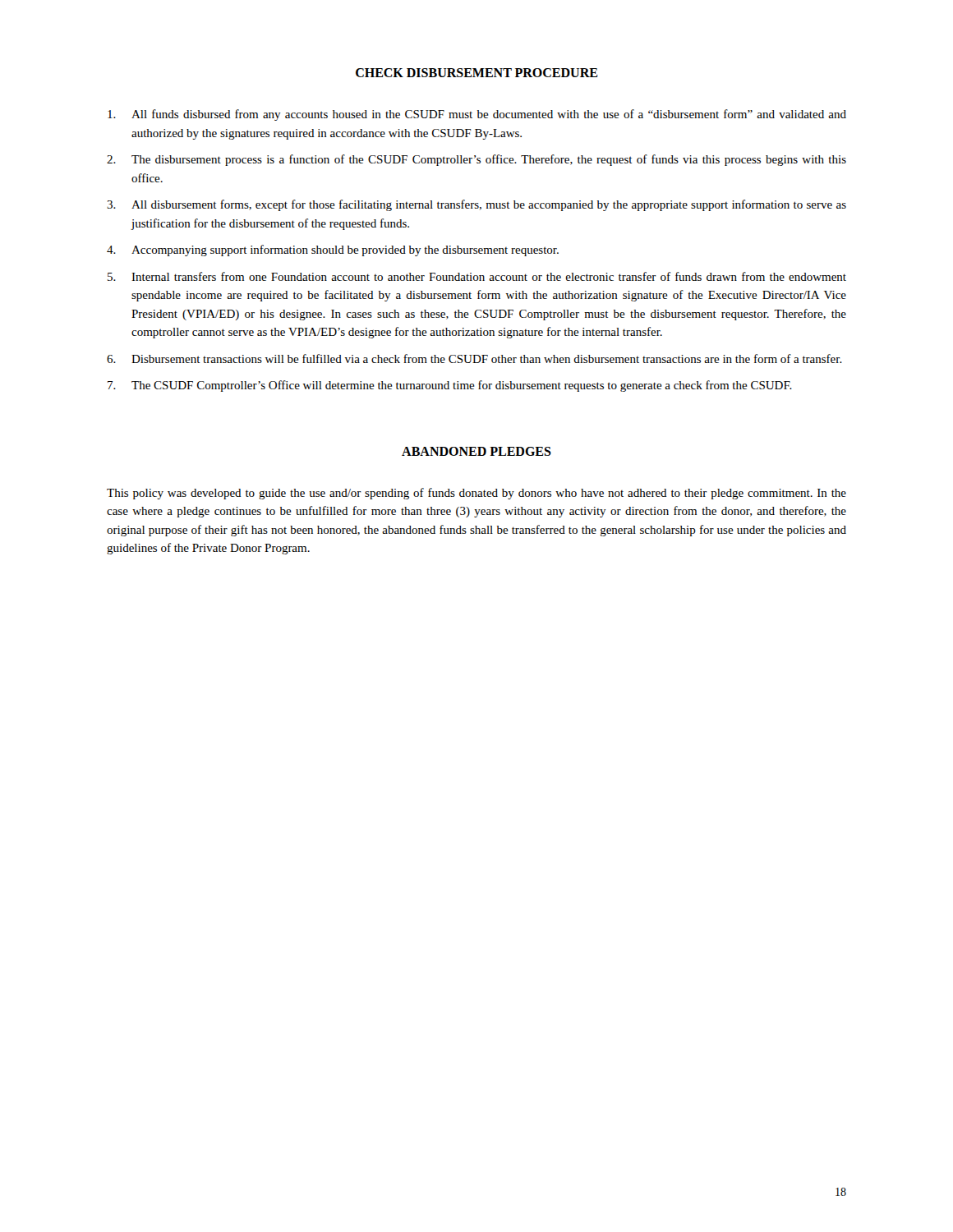Find the block on this page that starts "4. Accompanying support information should be provided by"

pyautogui.click(x=476, y=250)
